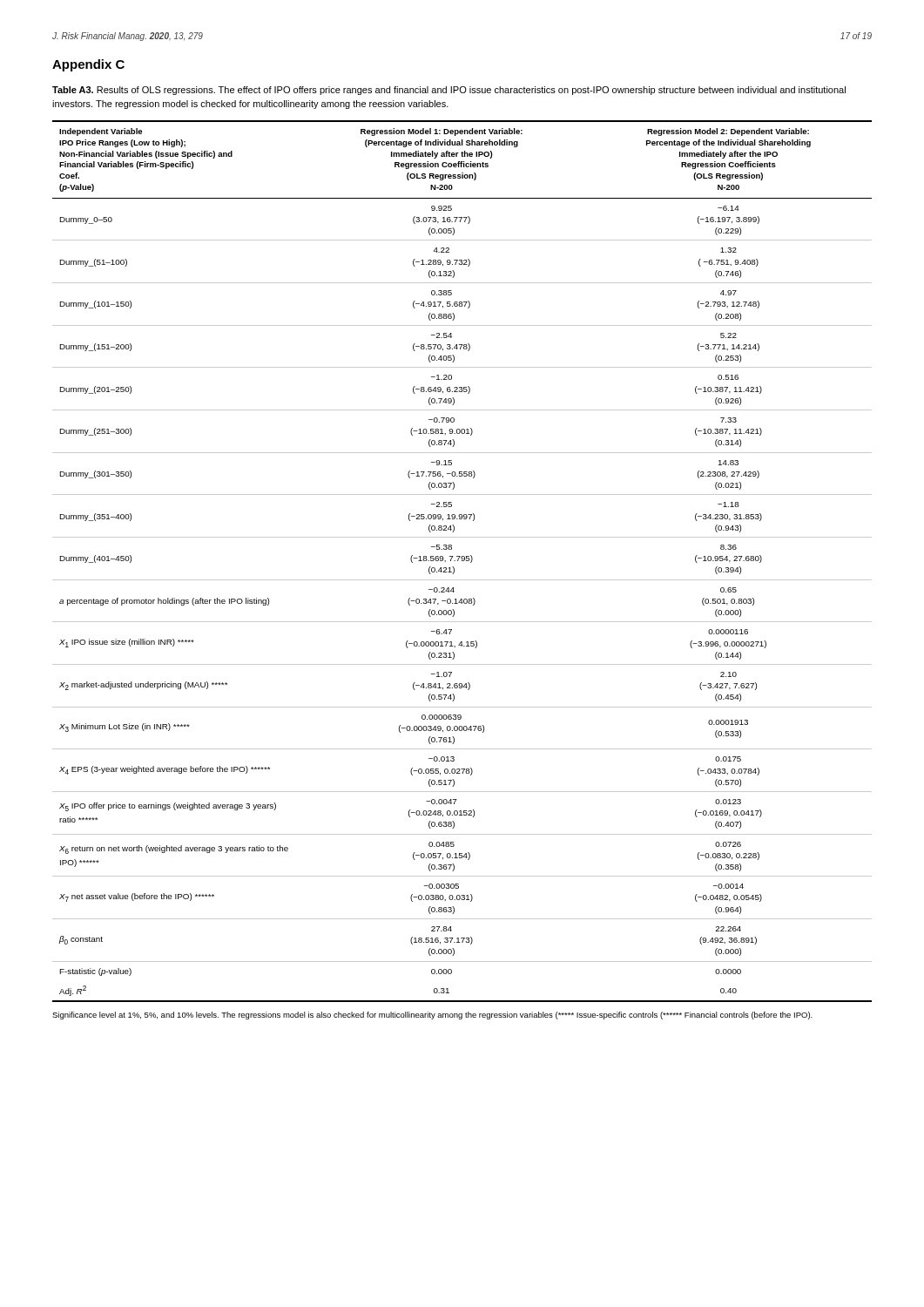Find a table
This screenshot has width=924, height=1307.
click(462, 561)
